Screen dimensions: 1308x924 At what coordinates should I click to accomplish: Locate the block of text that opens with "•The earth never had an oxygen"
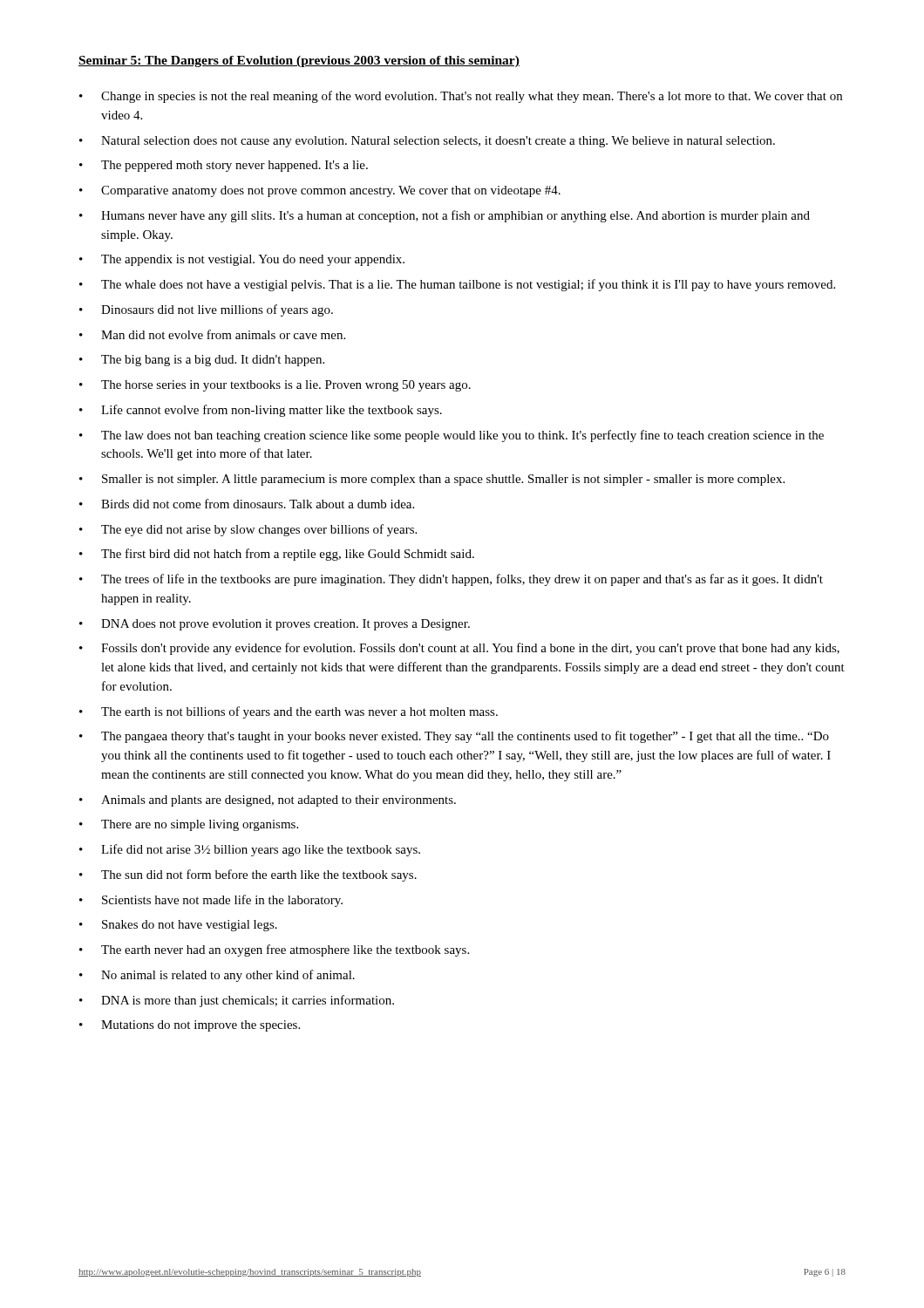point(462,950)
